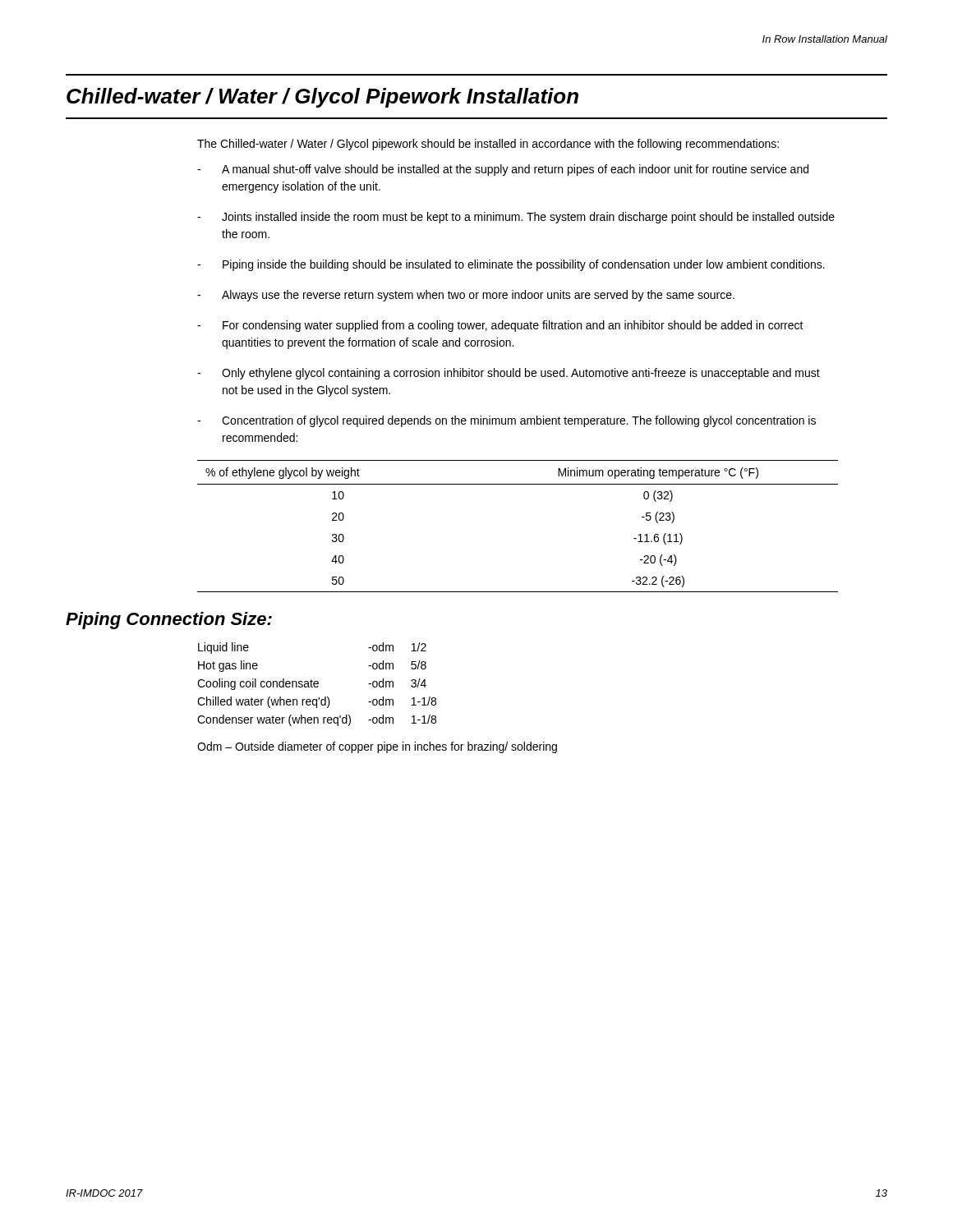
Task: Find the element starting "Piping Connection Size:"
Action: [169, 619]
